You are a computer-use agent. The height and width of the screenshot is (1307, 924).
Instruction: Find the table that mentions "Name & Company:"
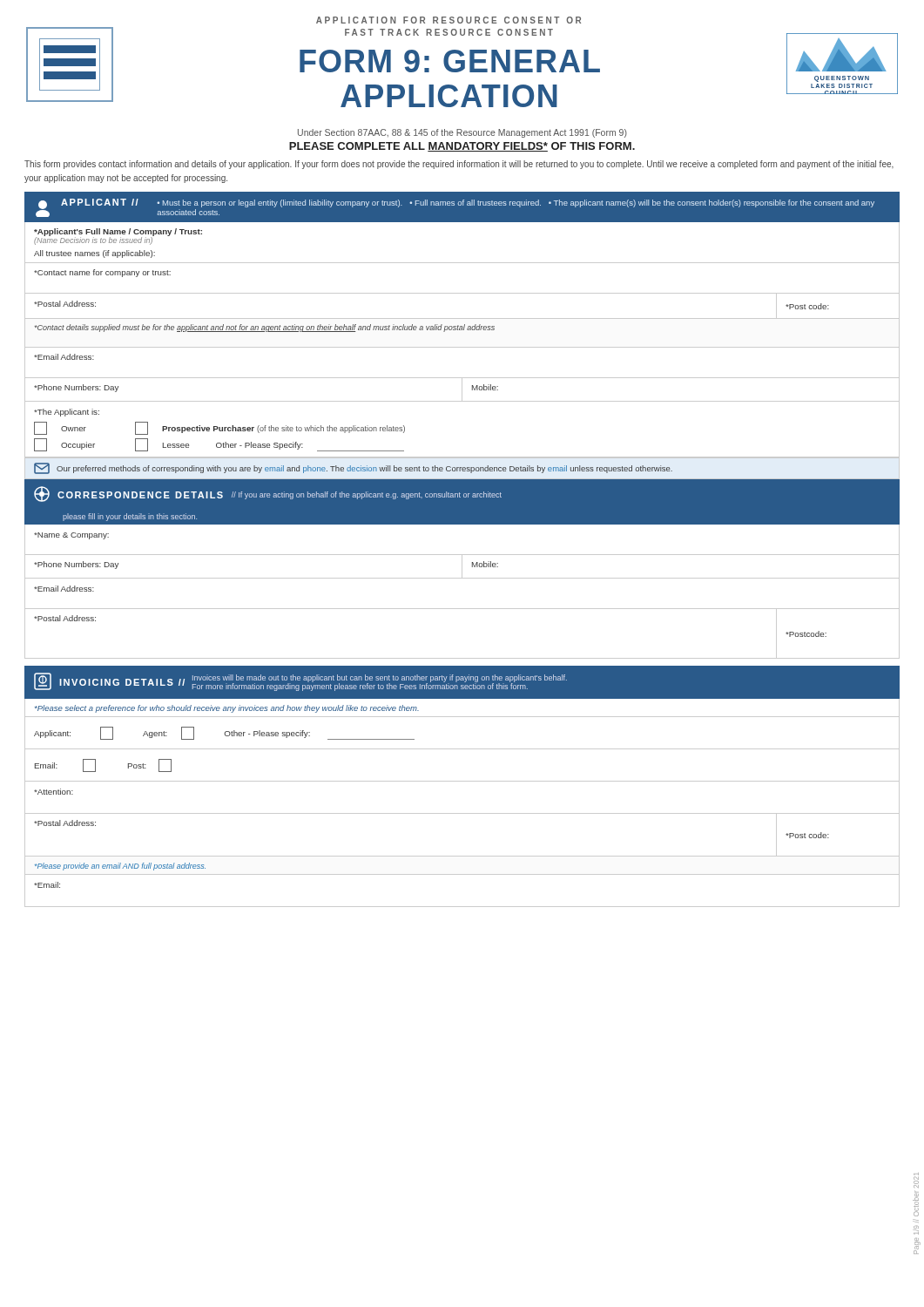(x=462, y=592)
